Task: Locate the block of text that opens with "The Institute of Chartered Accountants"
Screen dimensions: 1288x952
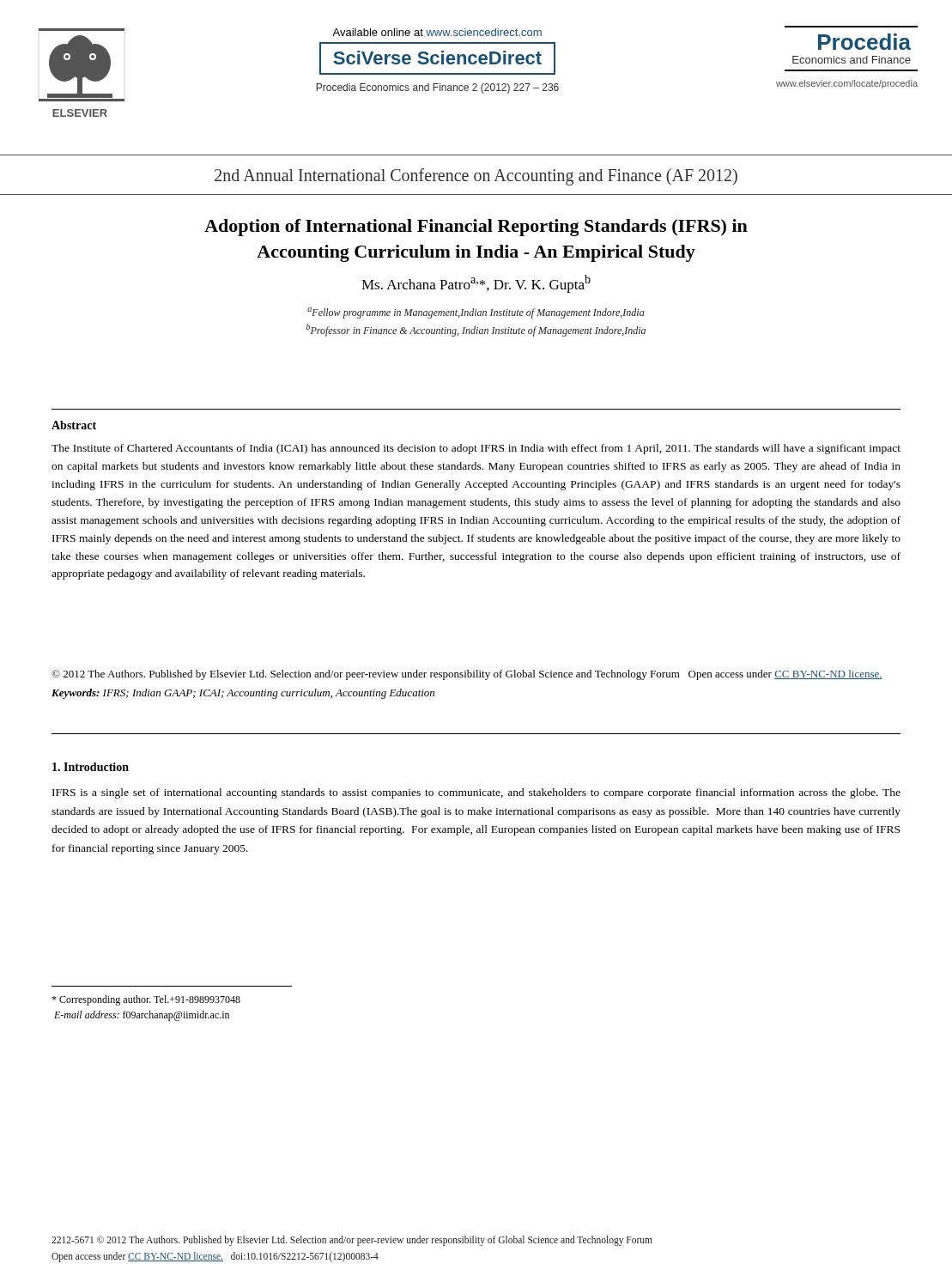Action: 476,511
